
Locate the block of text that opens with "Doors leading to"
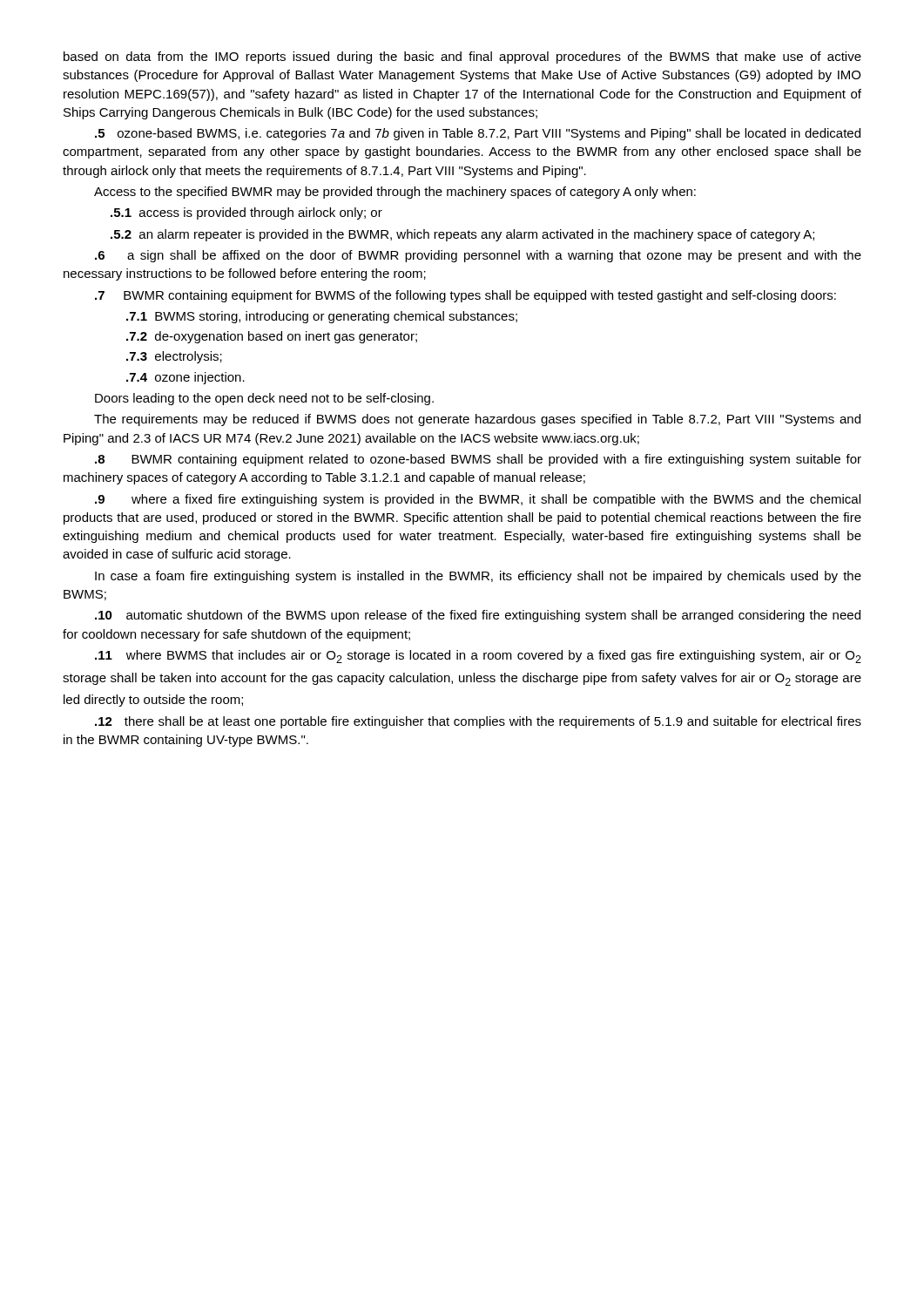(x=264, y=399)
